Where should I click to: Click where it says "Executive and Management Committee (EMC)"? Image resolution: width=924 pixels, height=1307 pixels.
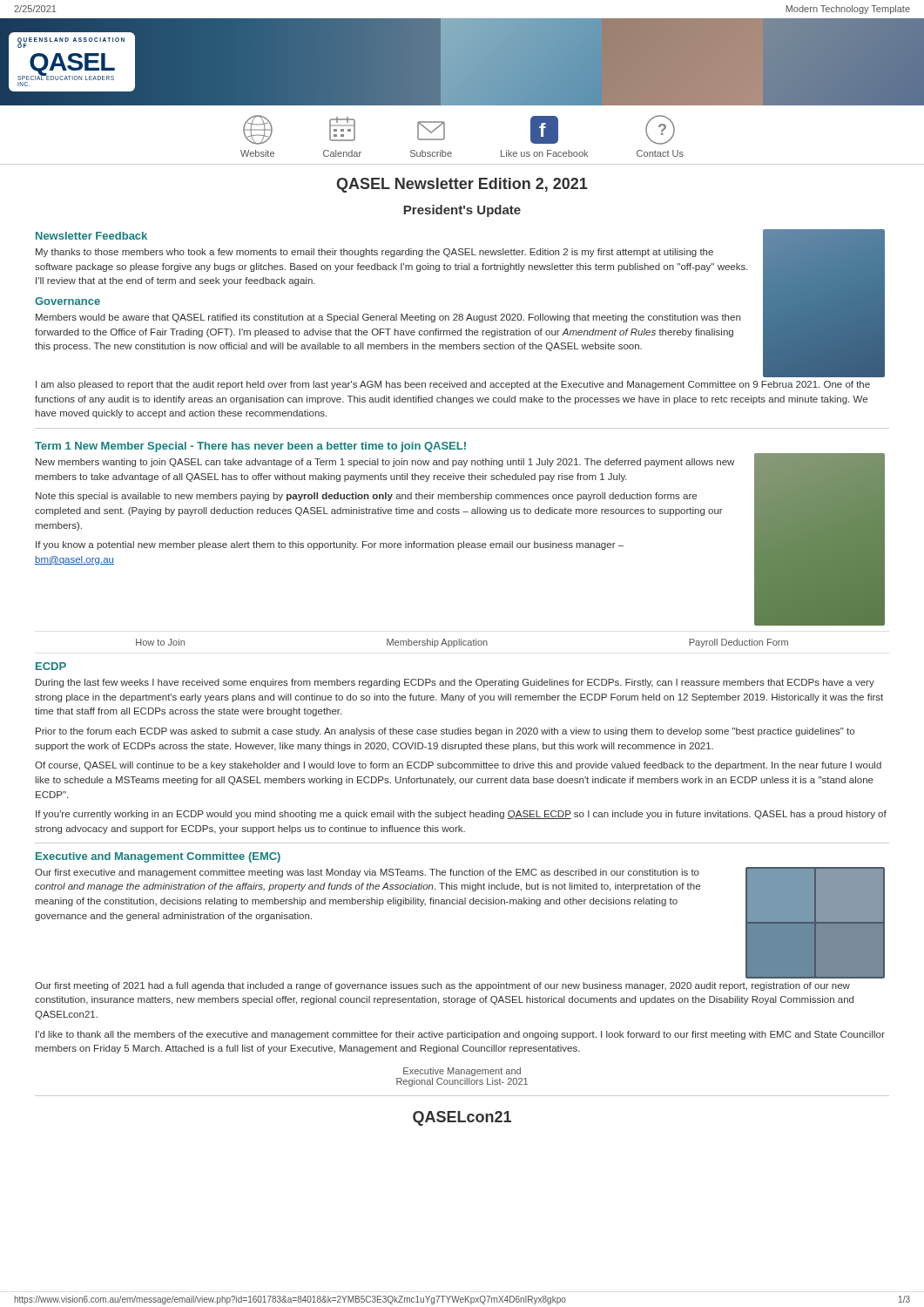point(158,856)
